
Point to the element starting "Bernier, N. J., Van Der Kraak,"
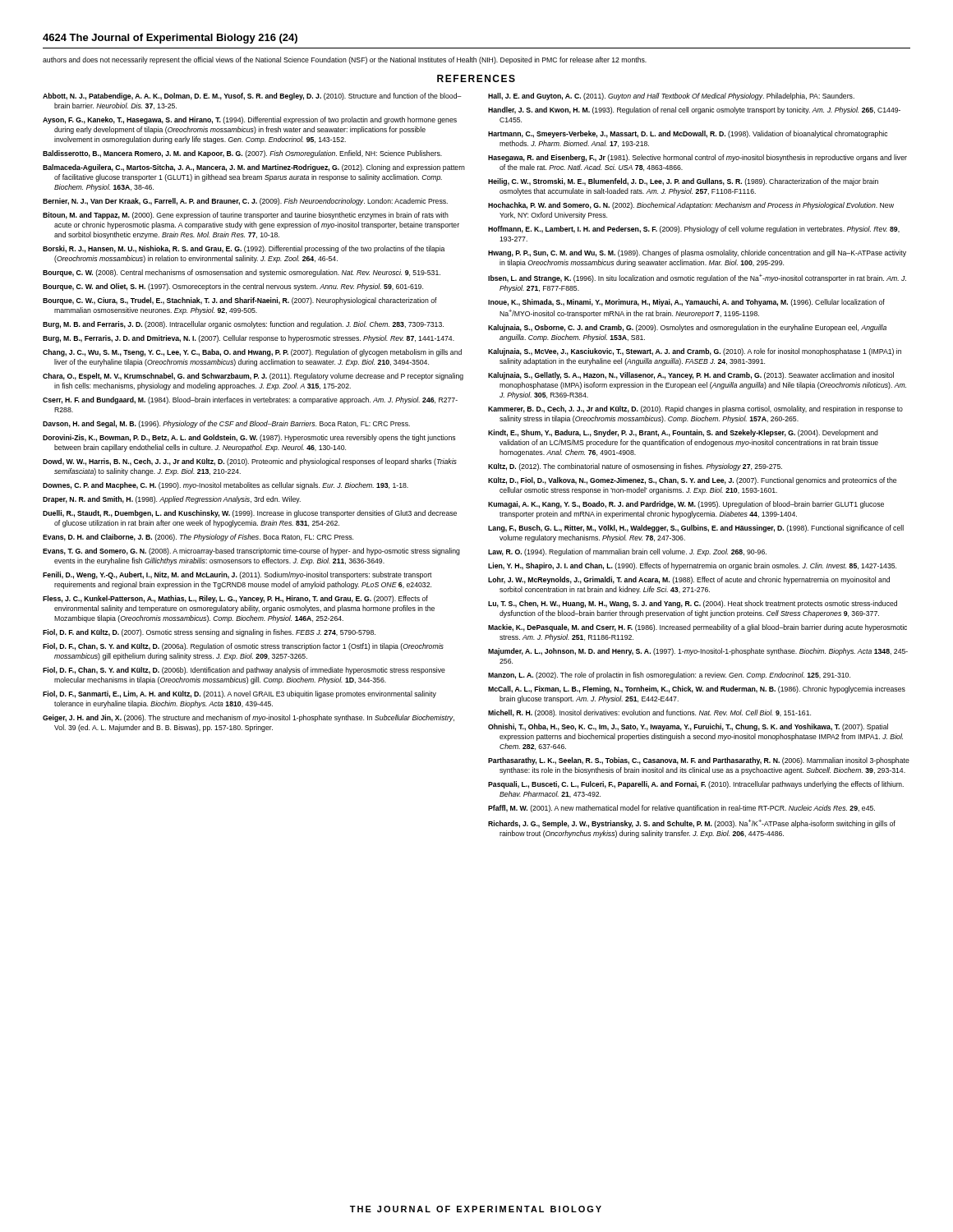[245, 201]
